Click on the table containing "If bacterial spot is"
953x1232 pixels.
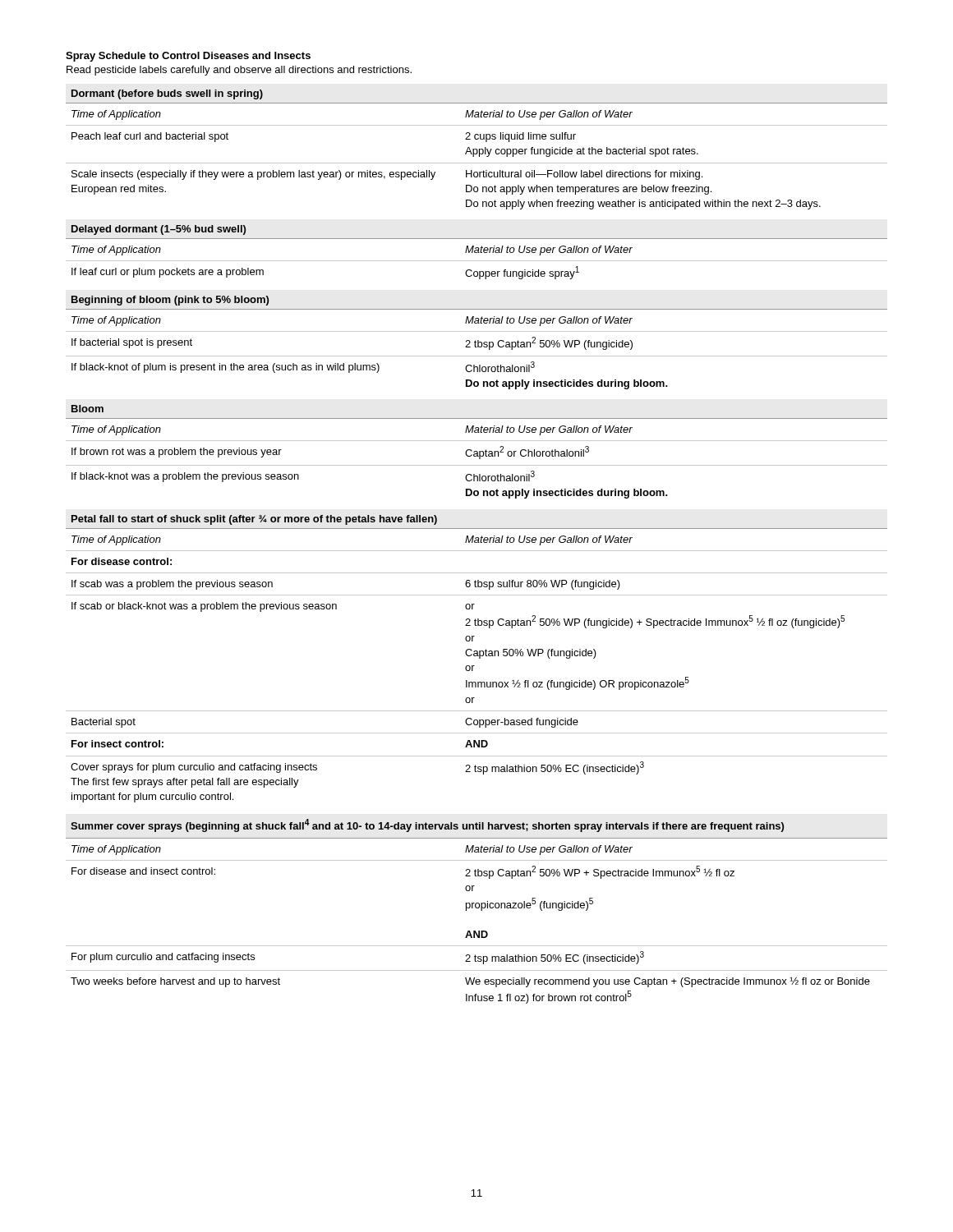click(x=476, y=352)
